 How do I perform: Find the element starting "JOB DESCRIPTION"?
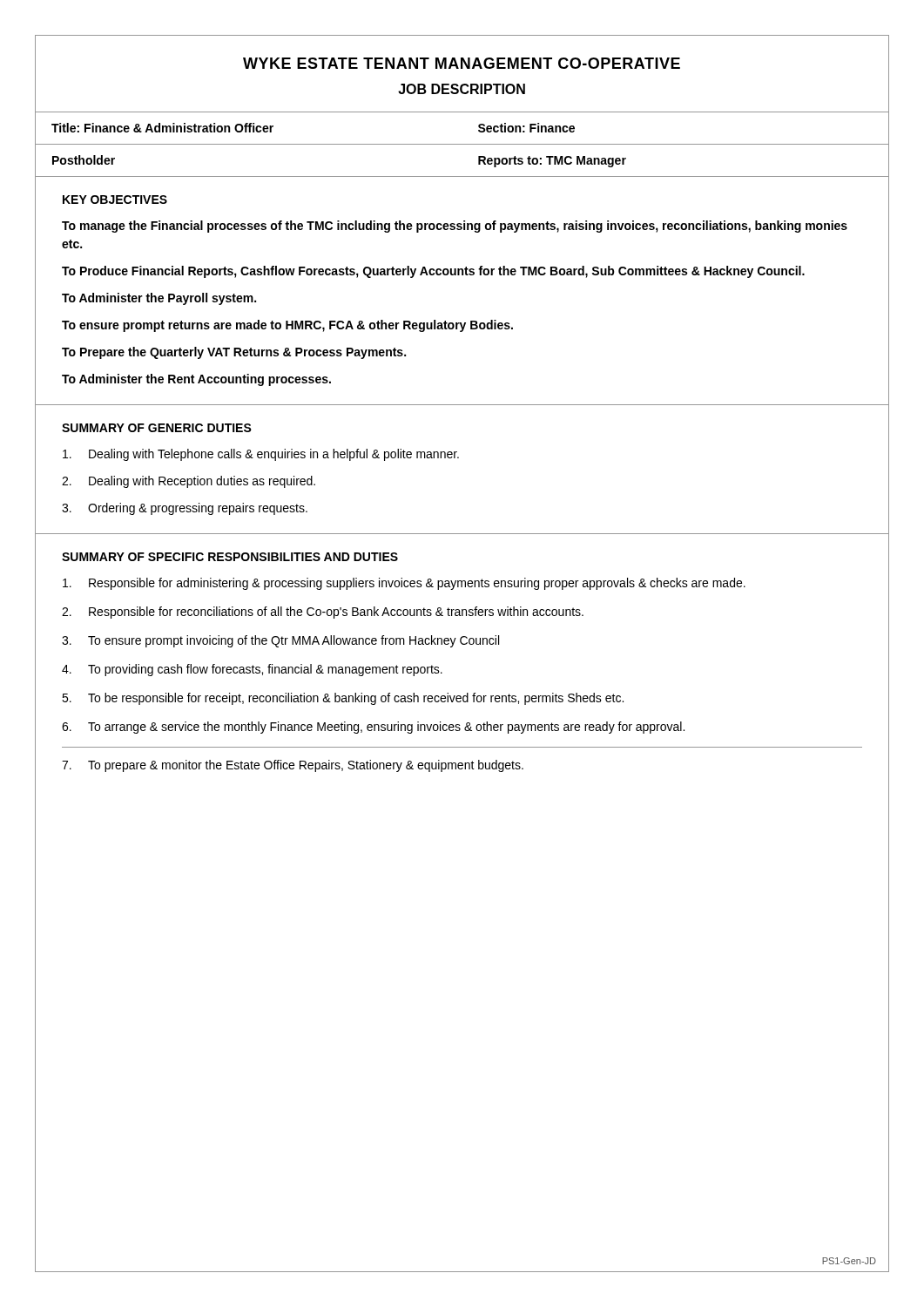(462, 89)
